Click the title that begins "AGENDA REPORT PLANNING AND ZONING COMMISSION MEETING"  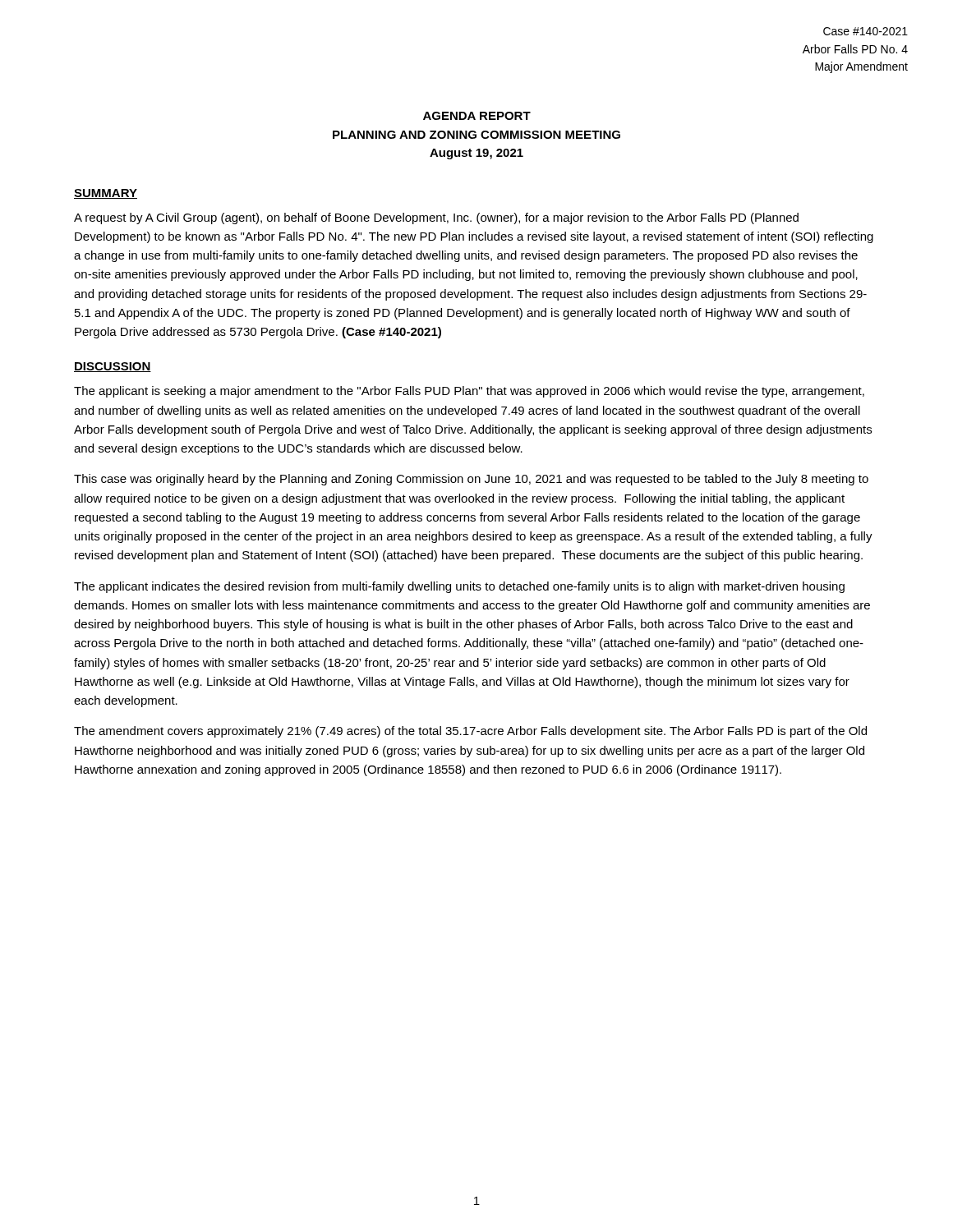click(476, 135)
